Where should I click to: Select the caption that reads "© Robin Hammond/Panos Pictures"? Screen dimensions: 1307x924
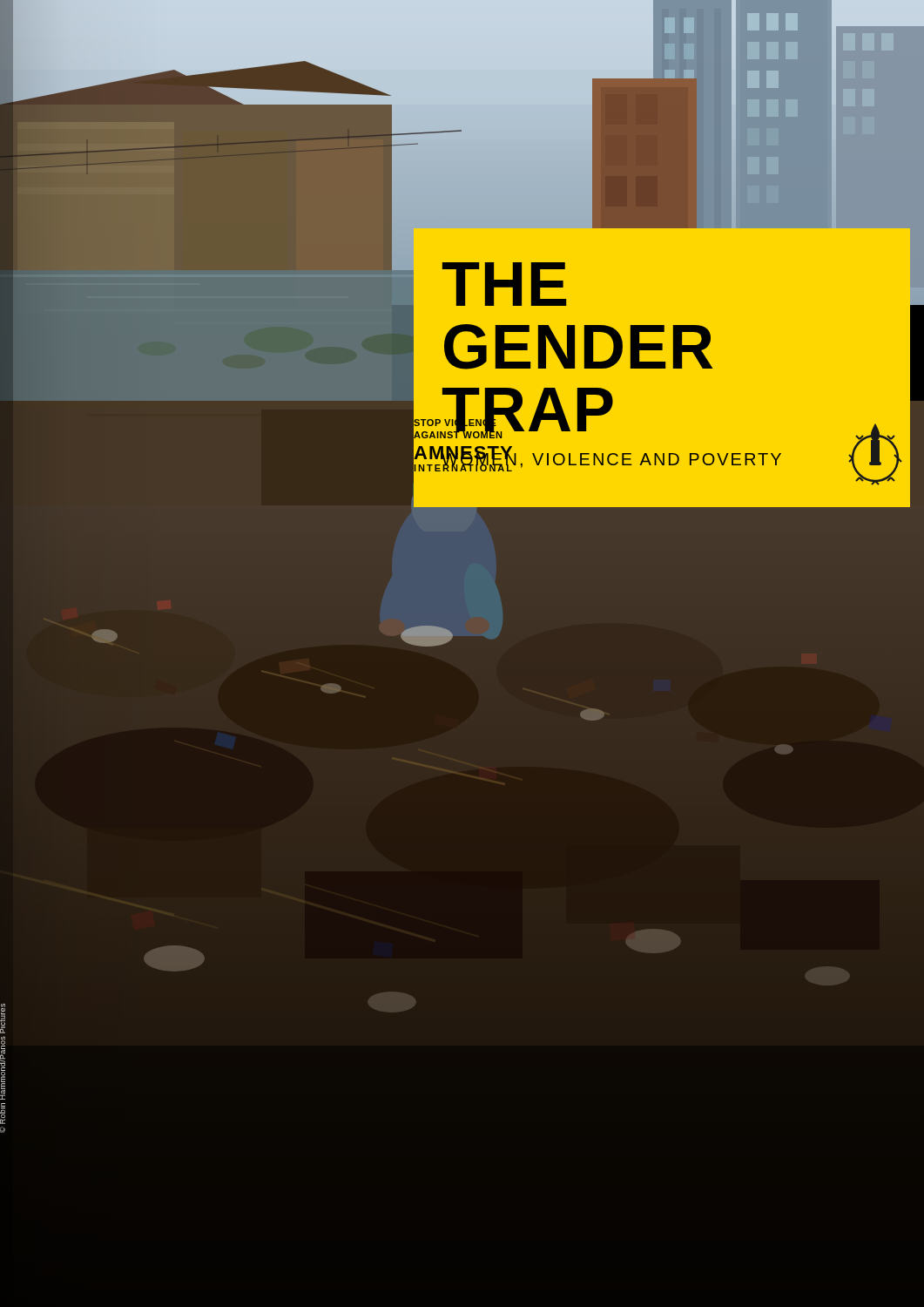[3, 1068]
